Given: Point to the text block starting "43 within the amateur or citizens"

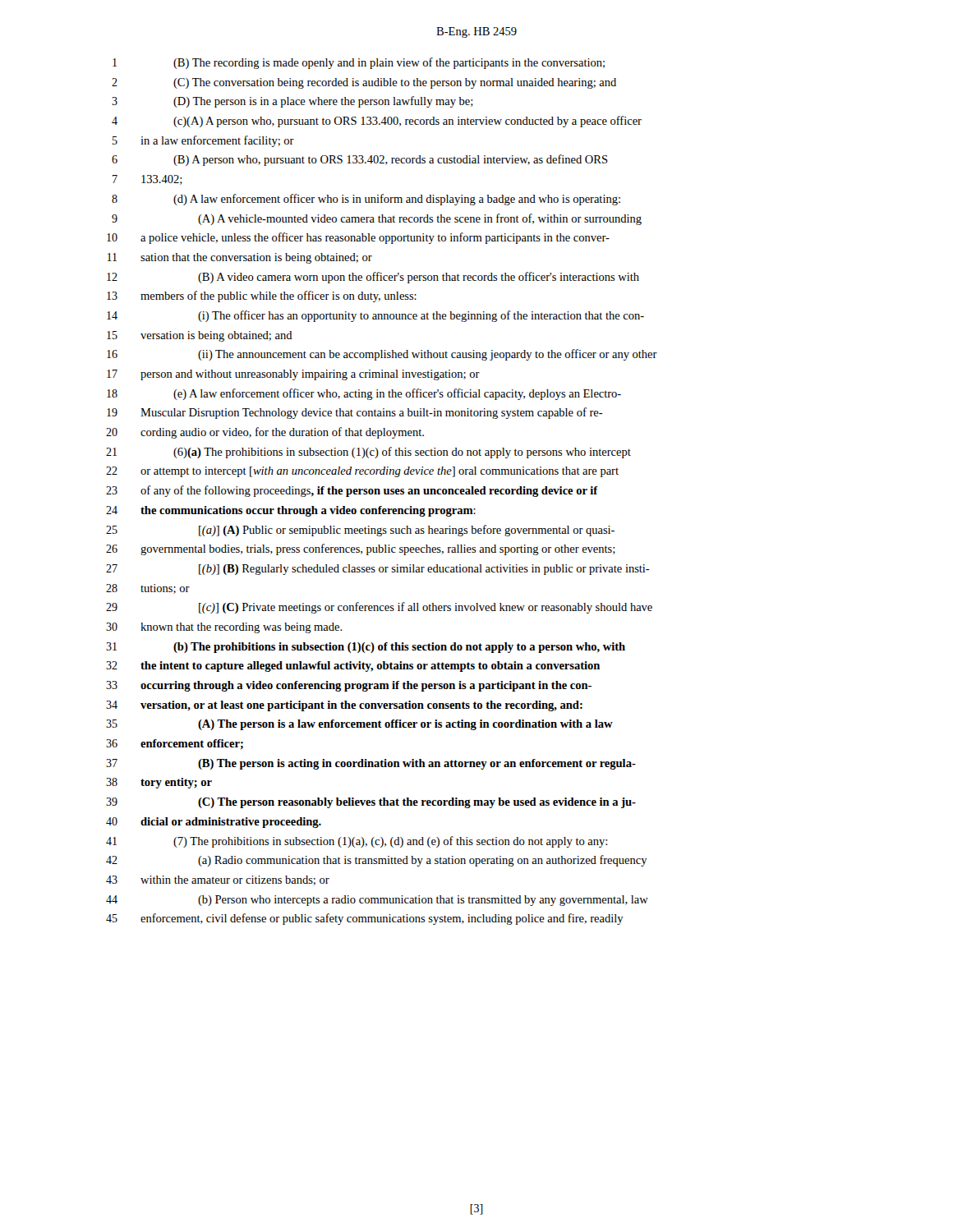Looking at the screenshot, I should pyautogui.click(x=218, y=880).
